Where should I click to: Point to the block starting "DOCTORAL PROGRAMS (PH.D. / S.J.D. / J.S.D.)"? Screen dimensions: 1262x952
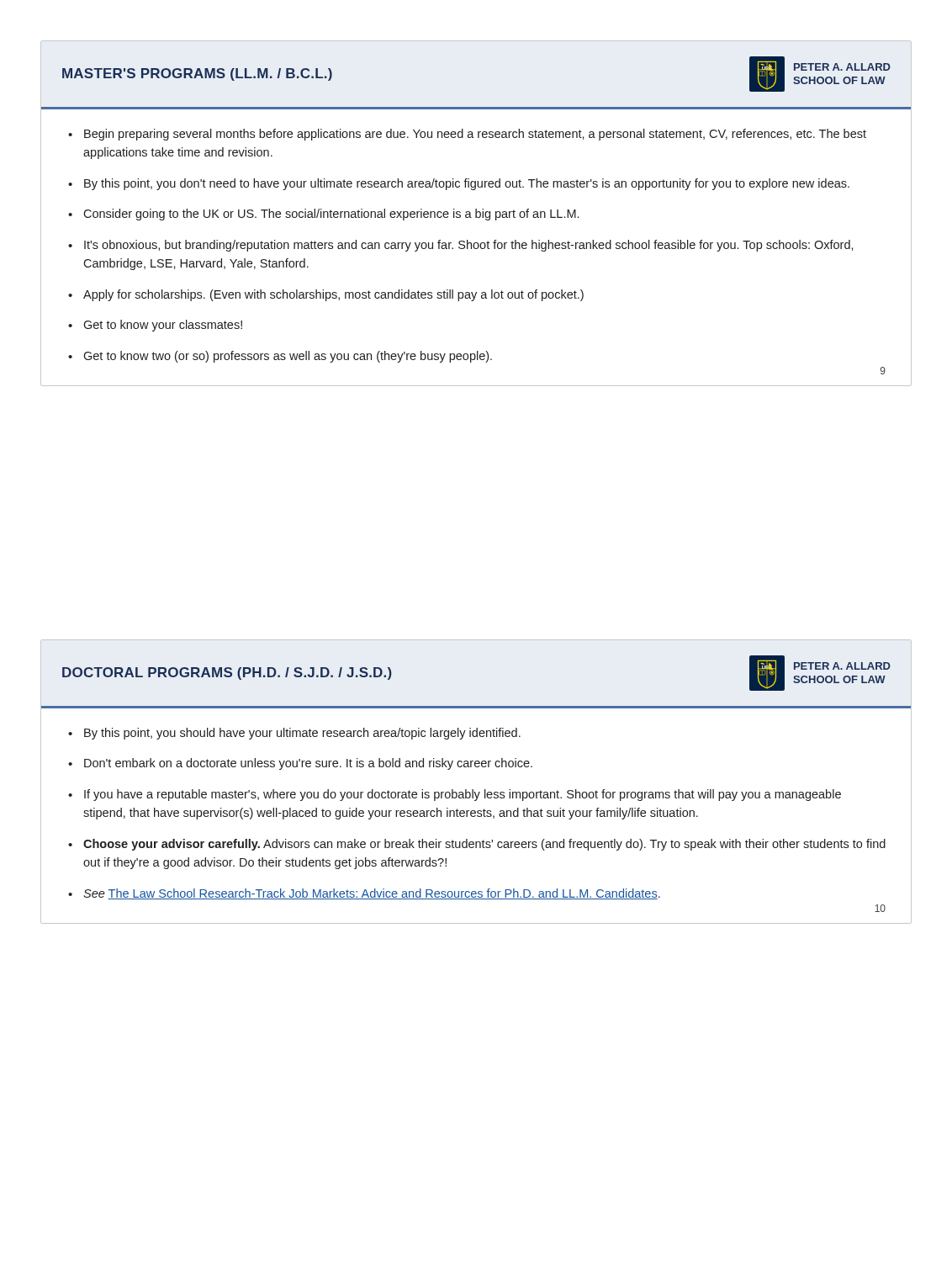tap(227, 673)
